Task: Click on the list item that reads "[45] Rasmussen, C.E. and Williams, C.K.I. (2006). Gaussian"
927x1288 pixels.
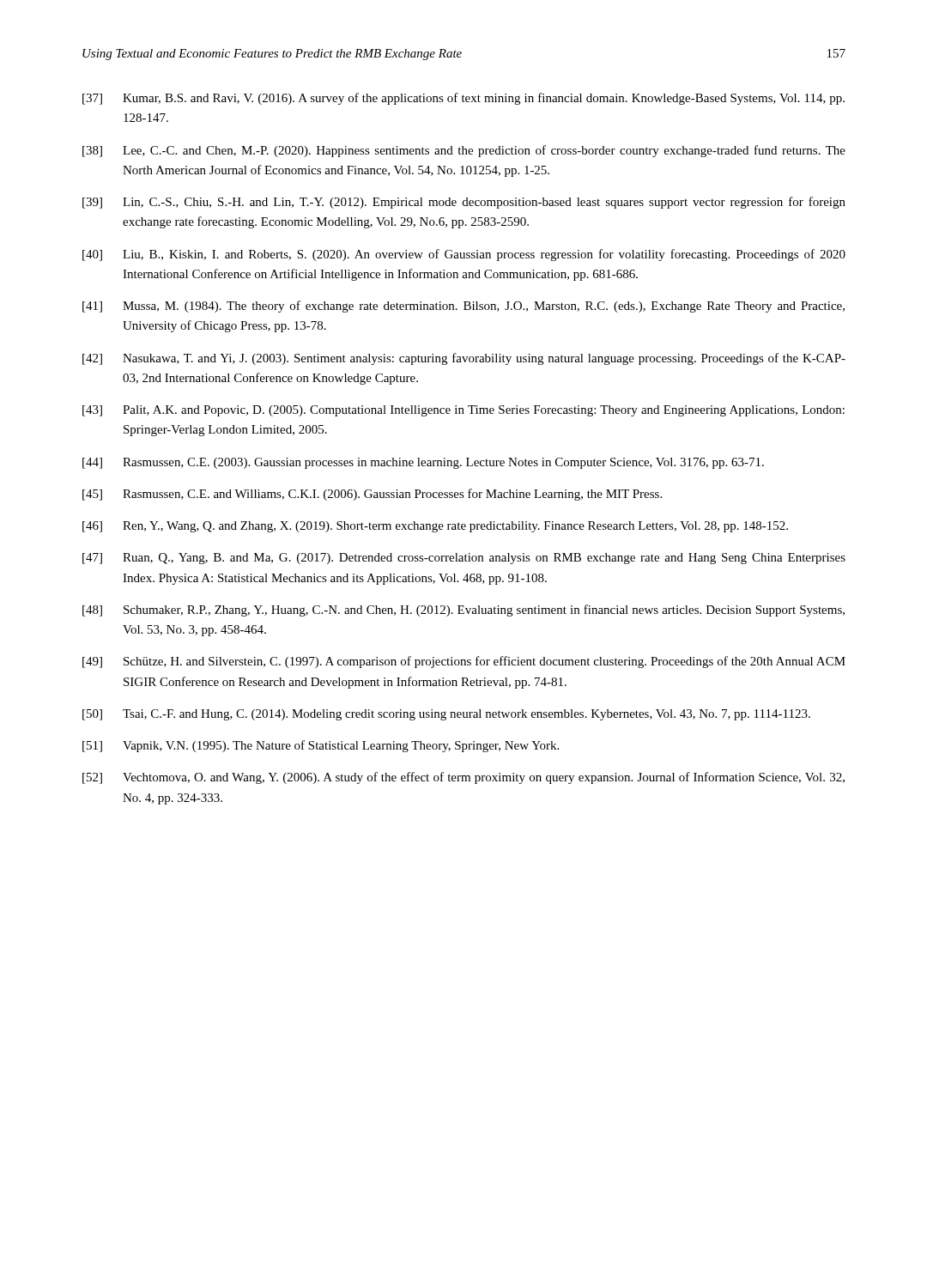Action: (x=464, y=494)
